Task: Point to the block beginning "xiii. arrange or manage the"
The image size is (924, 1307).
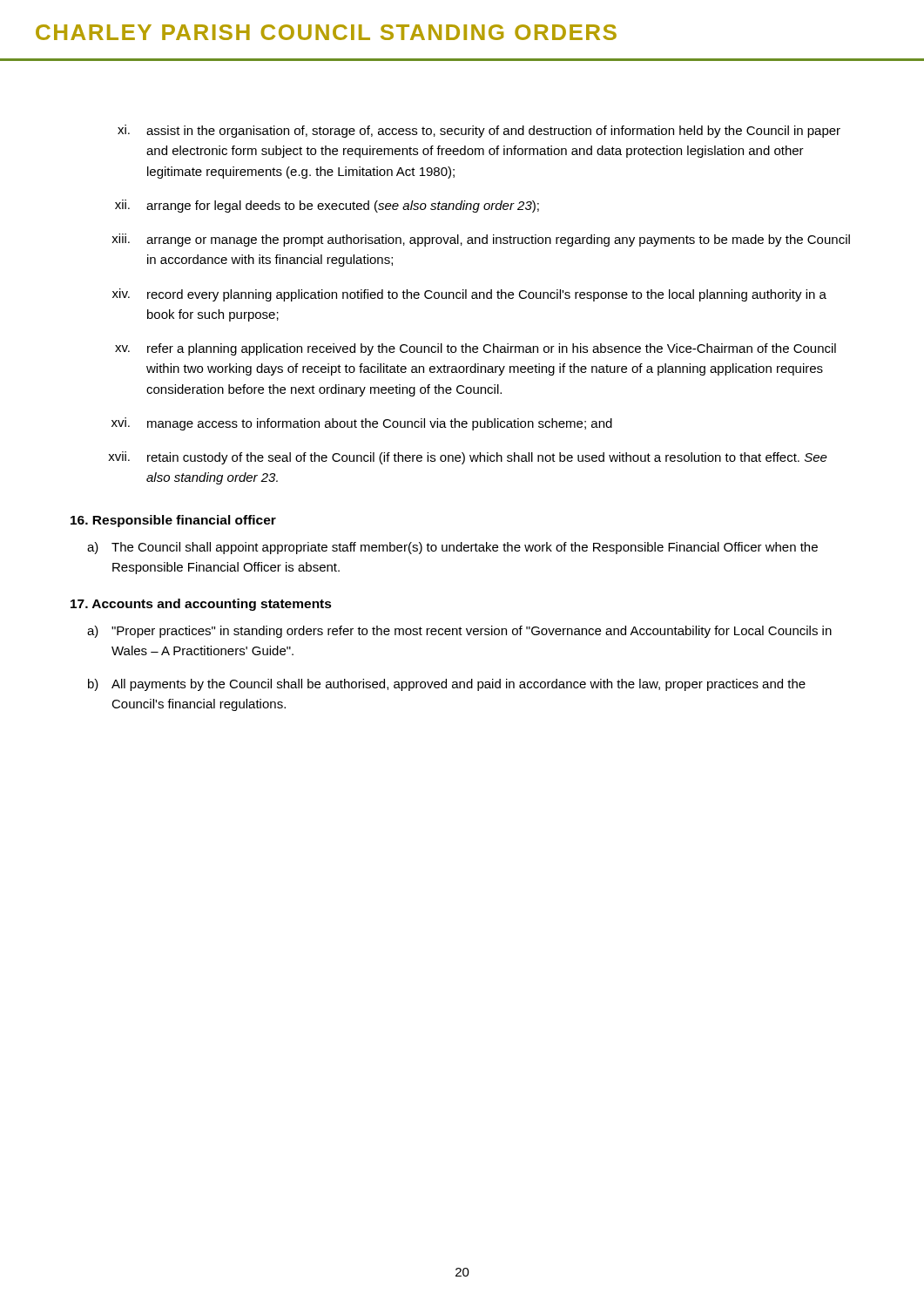Action: 462,249
